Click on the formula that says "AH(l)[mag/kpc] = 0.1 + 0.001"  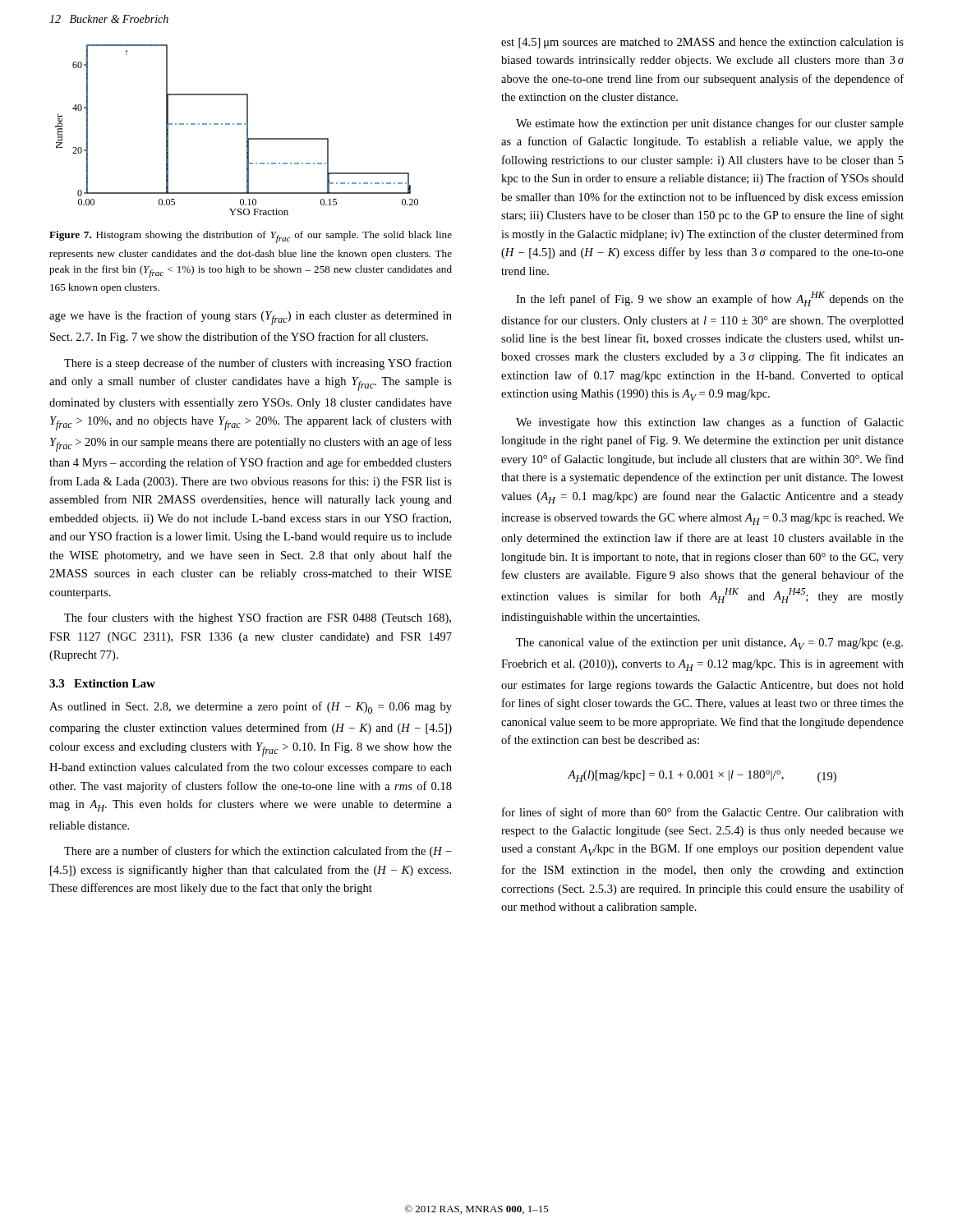[702, 776]
